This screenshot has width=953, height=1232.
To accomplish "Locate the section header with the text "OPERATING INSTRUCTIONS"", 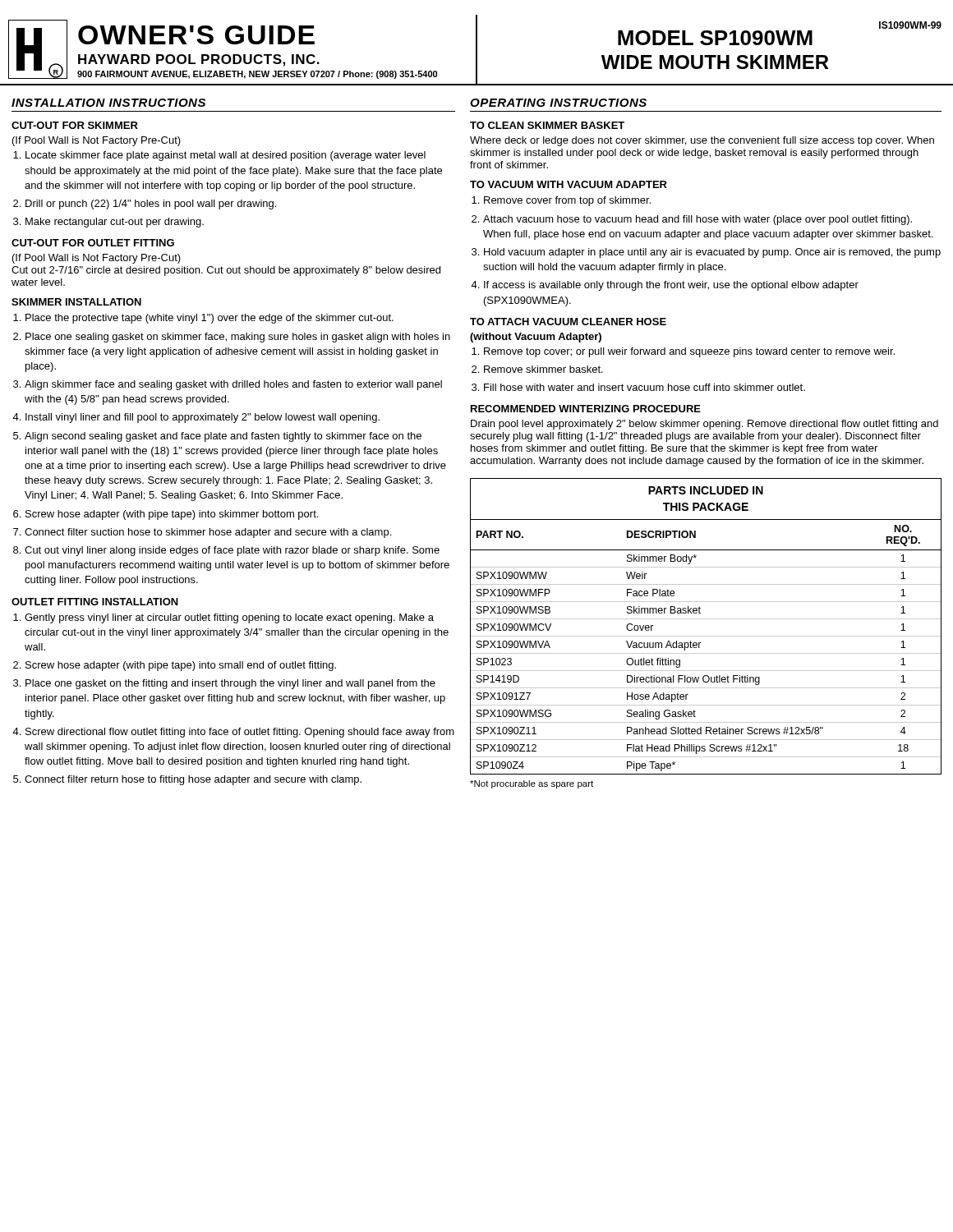I will pos(559,103).
